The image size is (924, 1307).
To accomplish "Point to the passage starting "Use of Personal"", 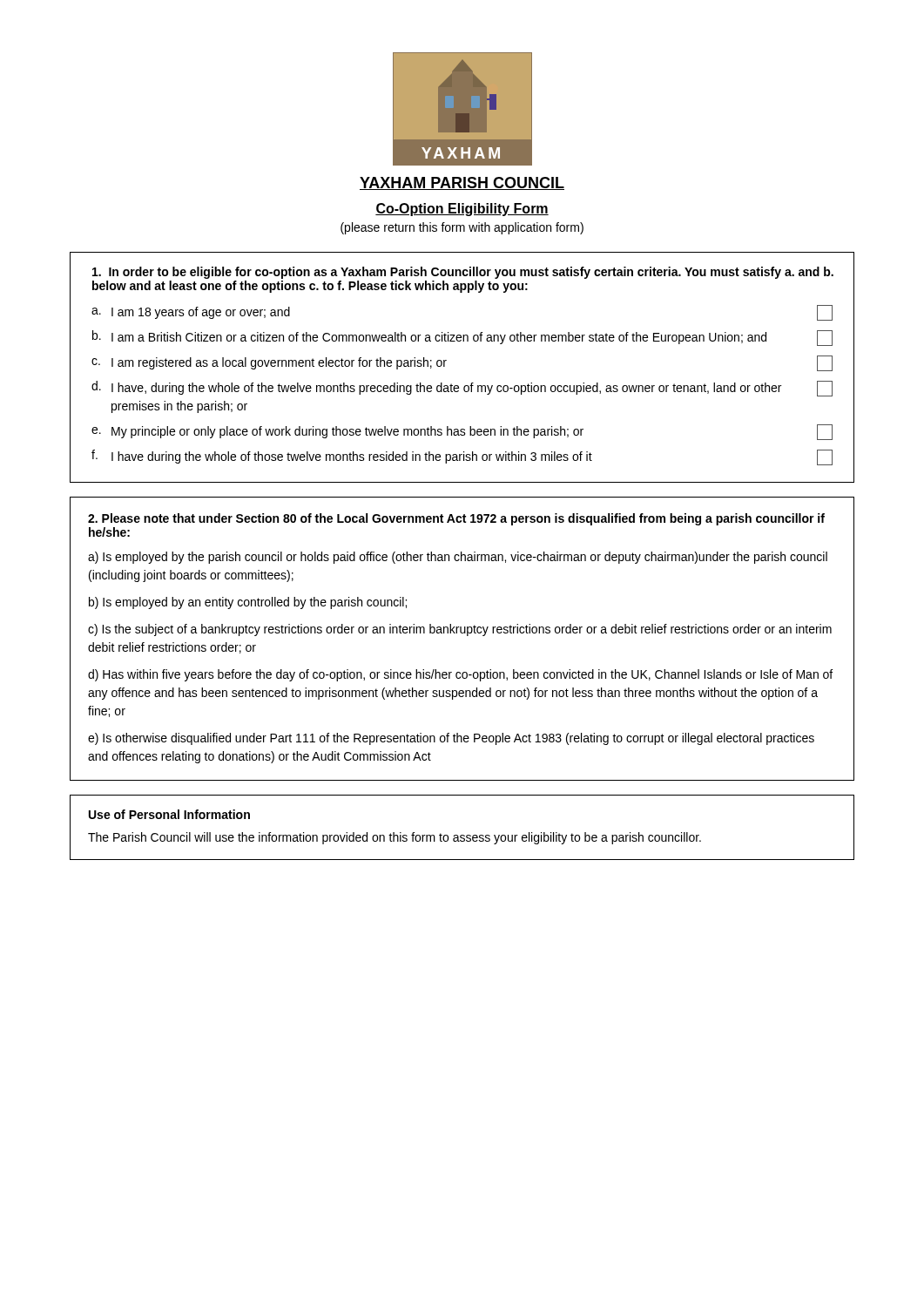I will [x=169, y=815].
